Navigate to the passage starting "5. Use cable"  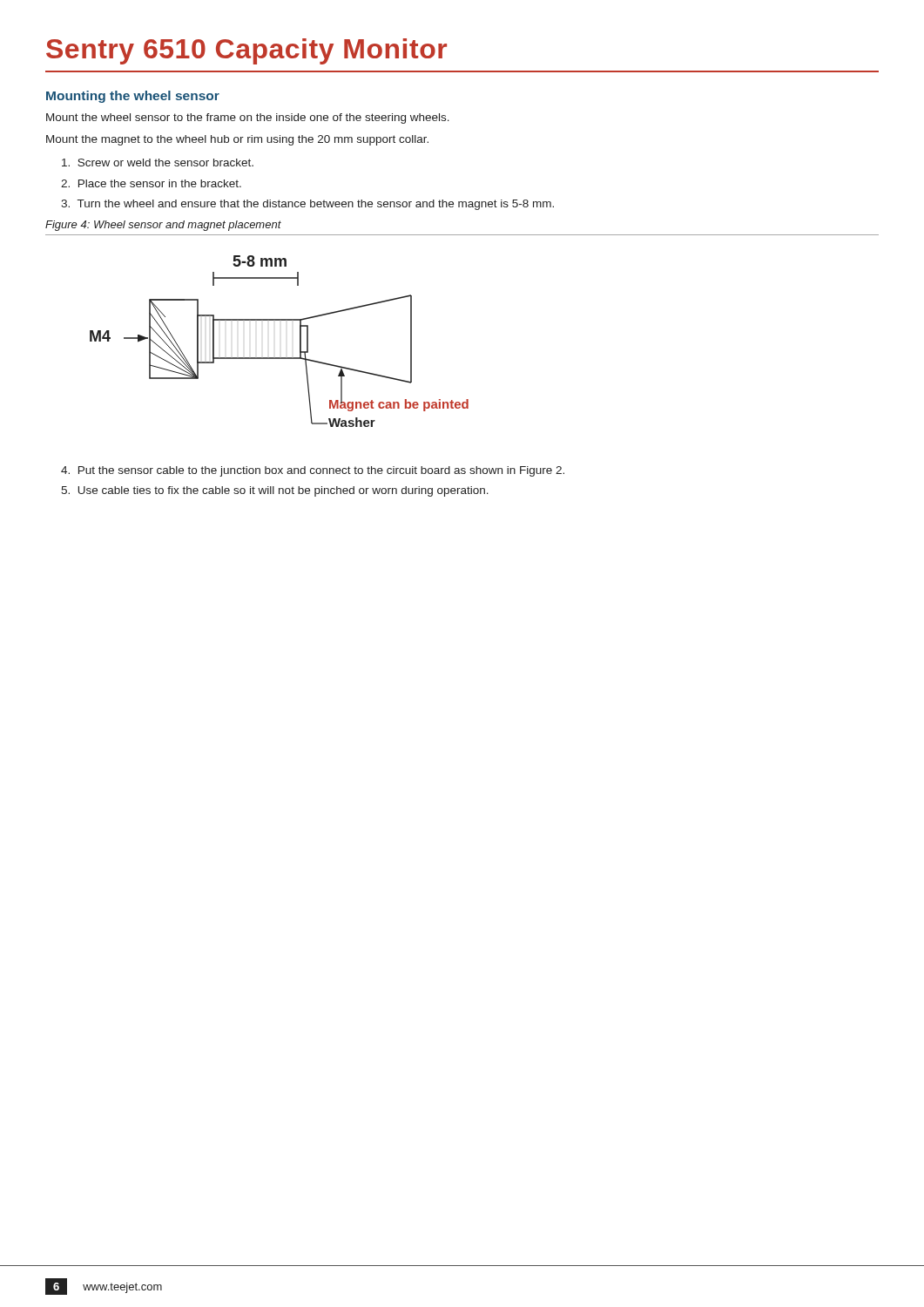(x=275, y=490)
